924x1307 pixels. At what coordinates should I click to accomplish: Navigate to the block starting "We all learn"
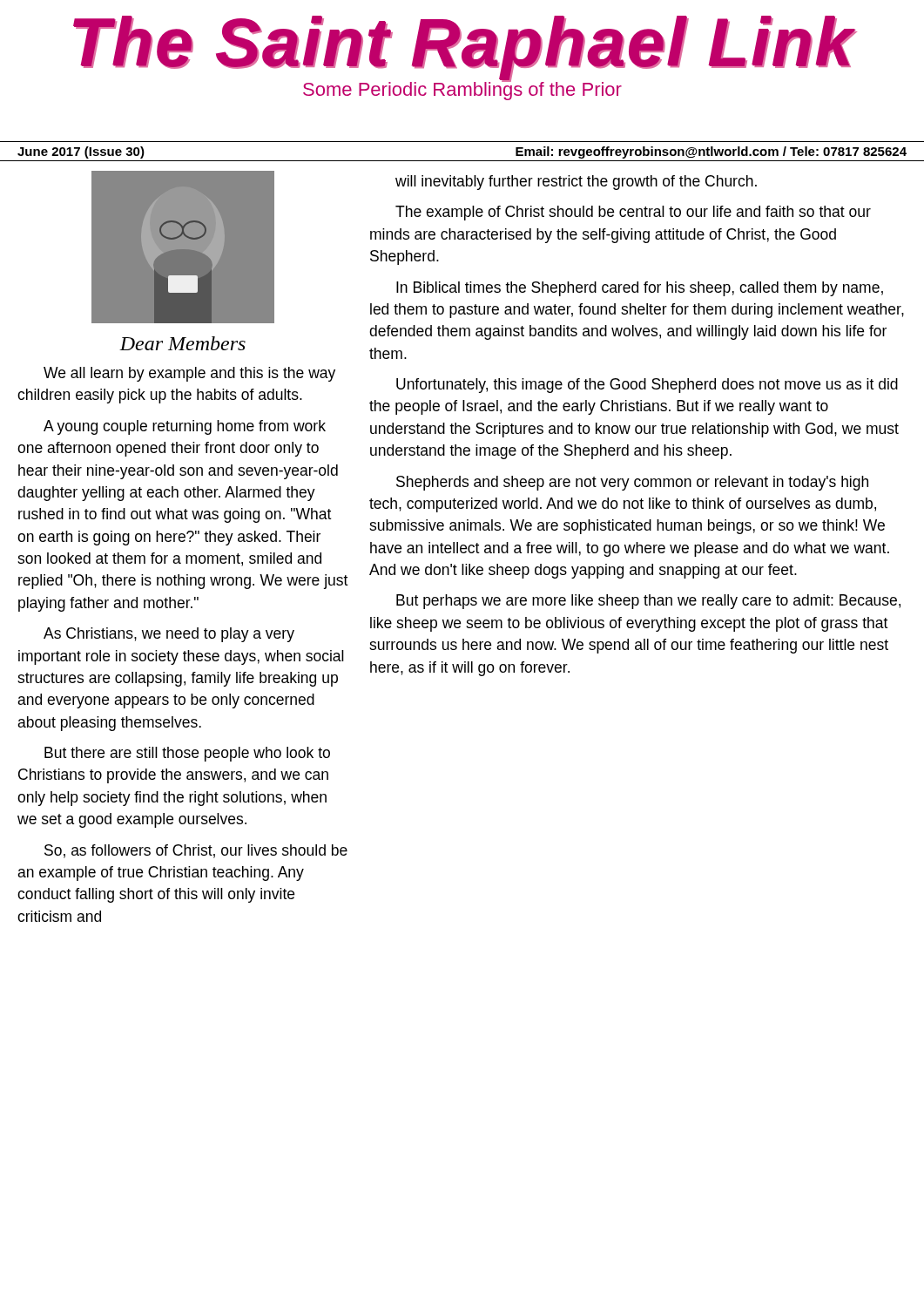(x=183, y=645)
